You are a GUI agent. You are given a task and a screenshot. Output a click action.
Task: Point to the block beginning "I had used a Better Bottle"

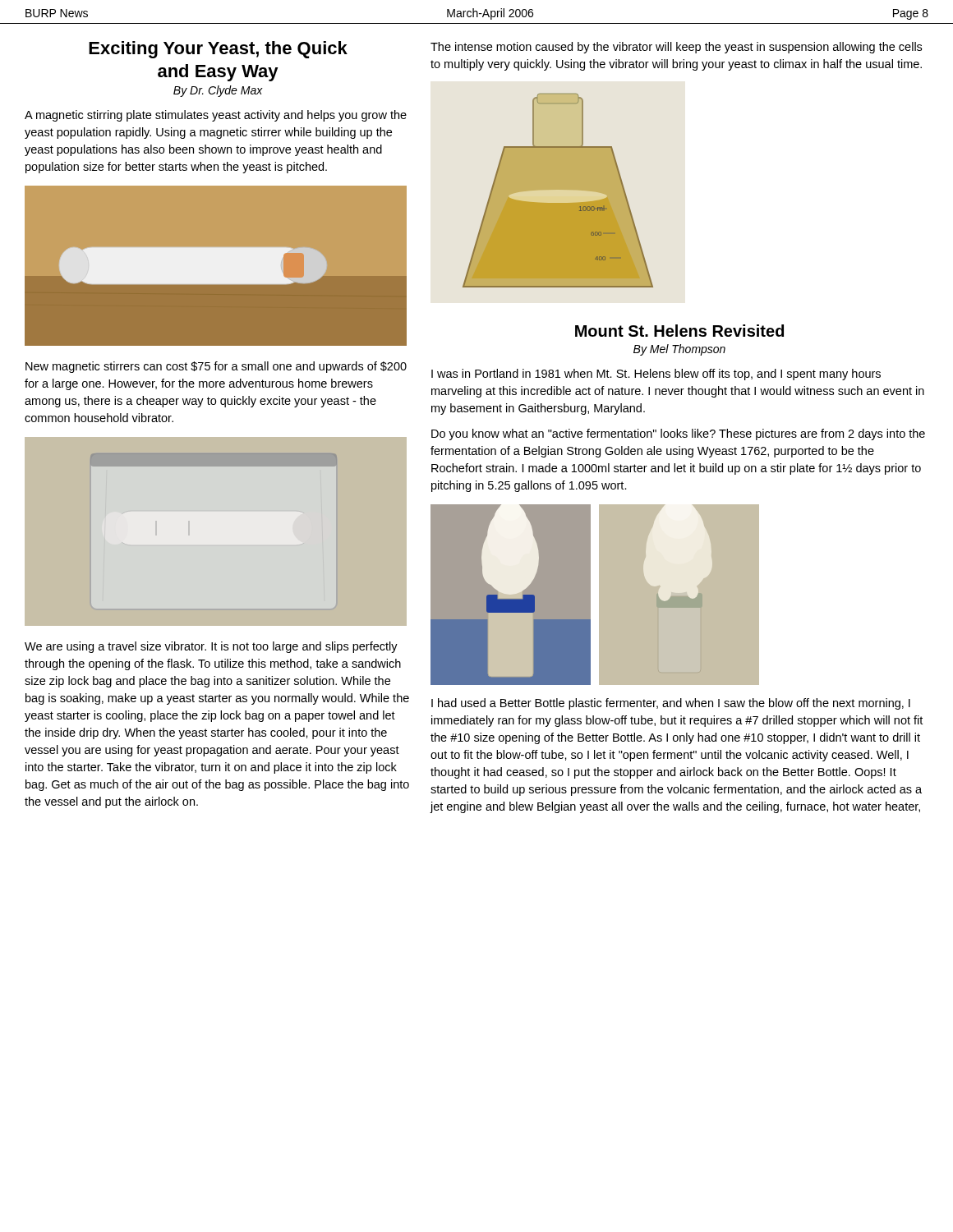677,755
